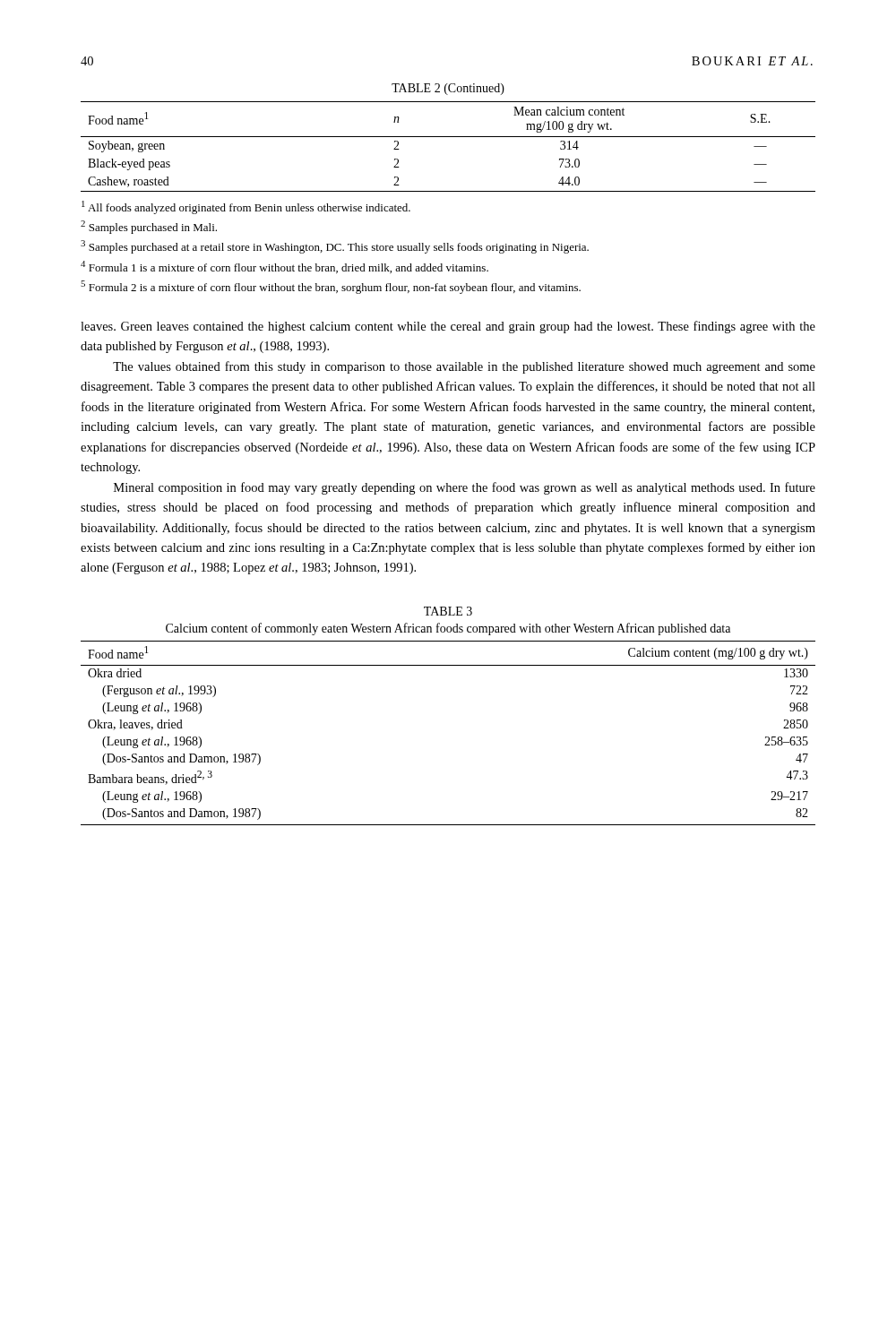The width and height of the screenshot is (896, 1344).
Task: Select the table that reads "Mean calcium content"
Action: 448,146
